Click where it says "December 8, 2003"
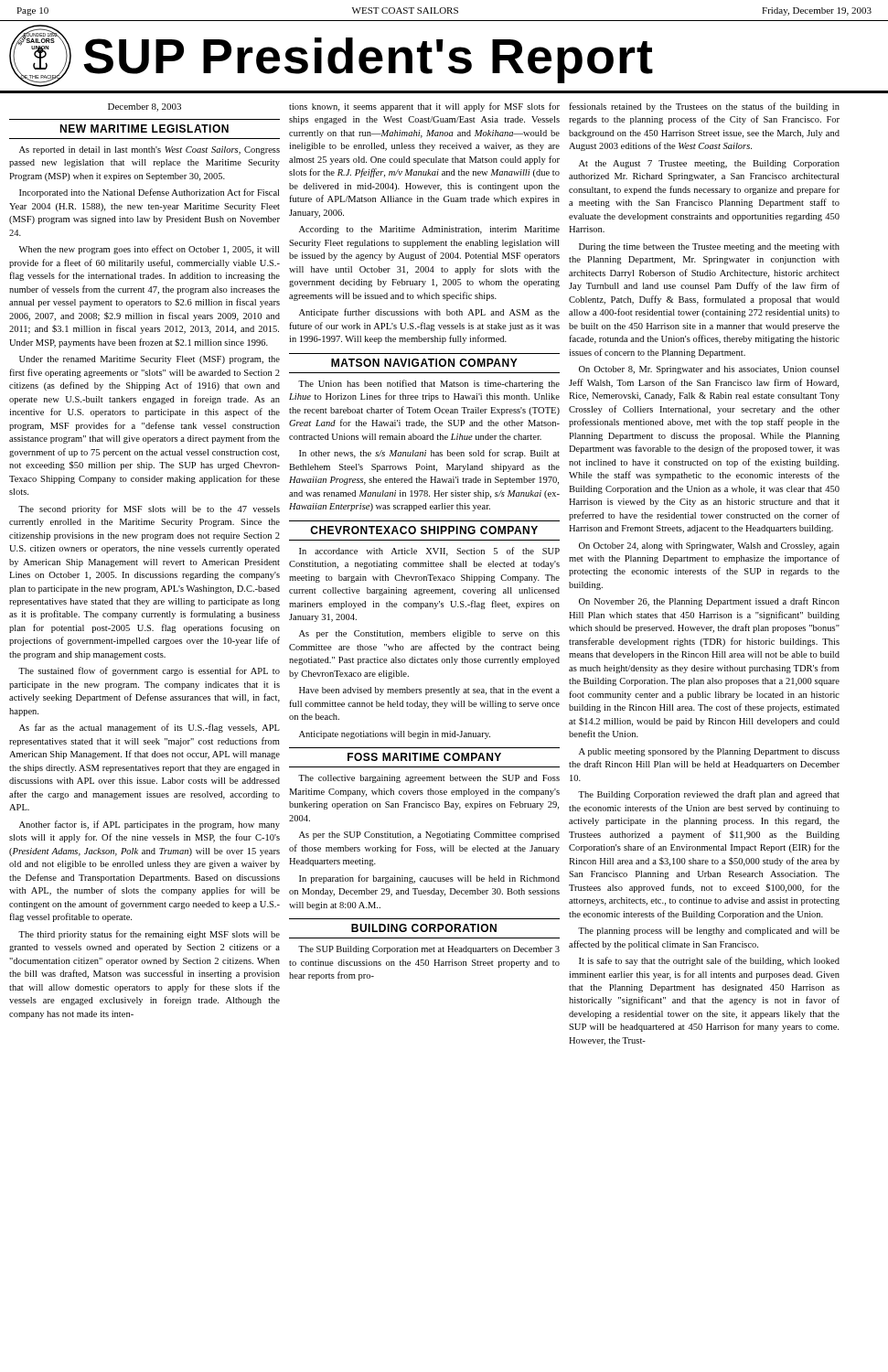This screenshot has height=1372, width=888. point(144,106)
